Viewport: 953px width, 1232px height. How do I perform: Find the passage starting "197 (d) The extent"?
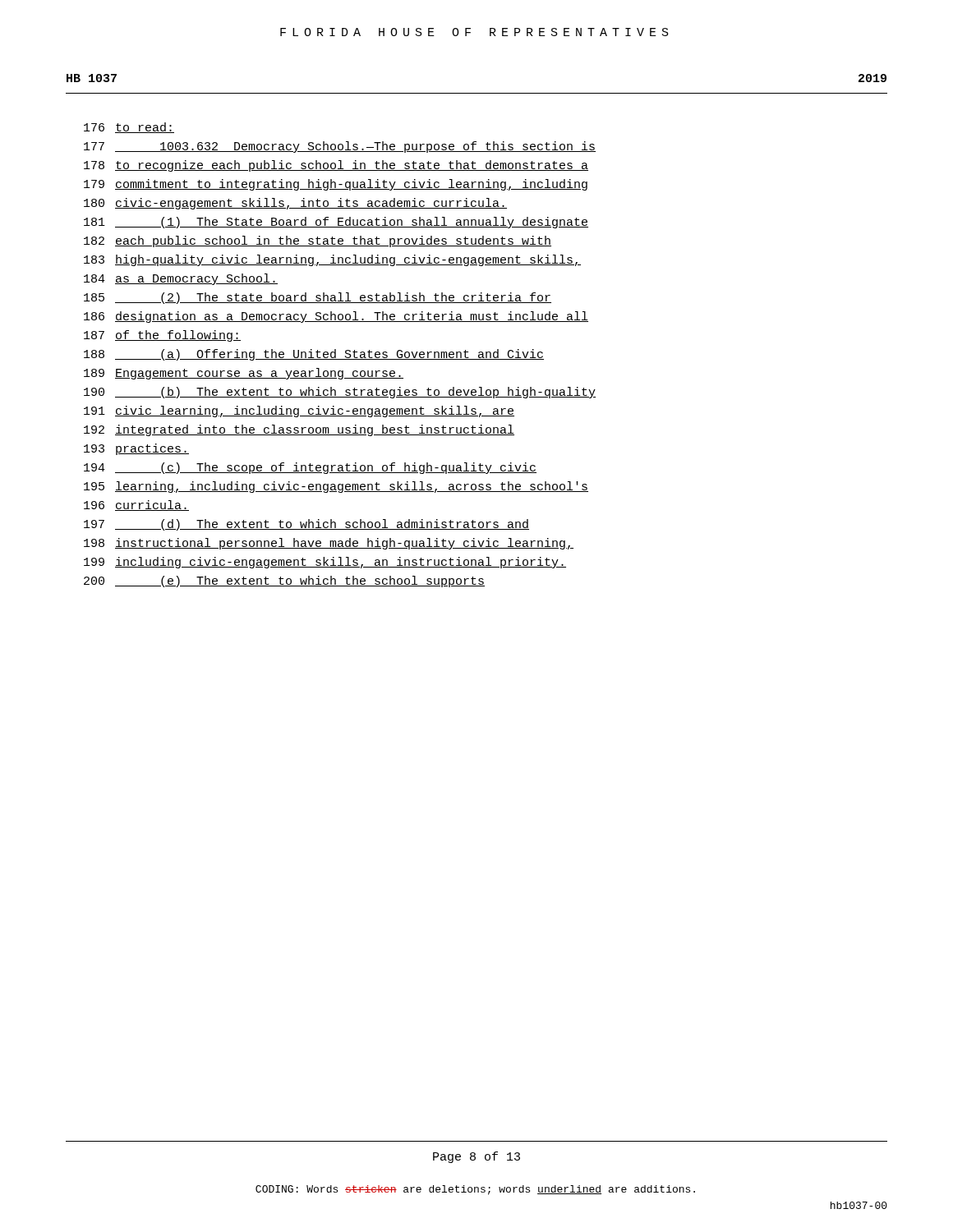(476, 525)
